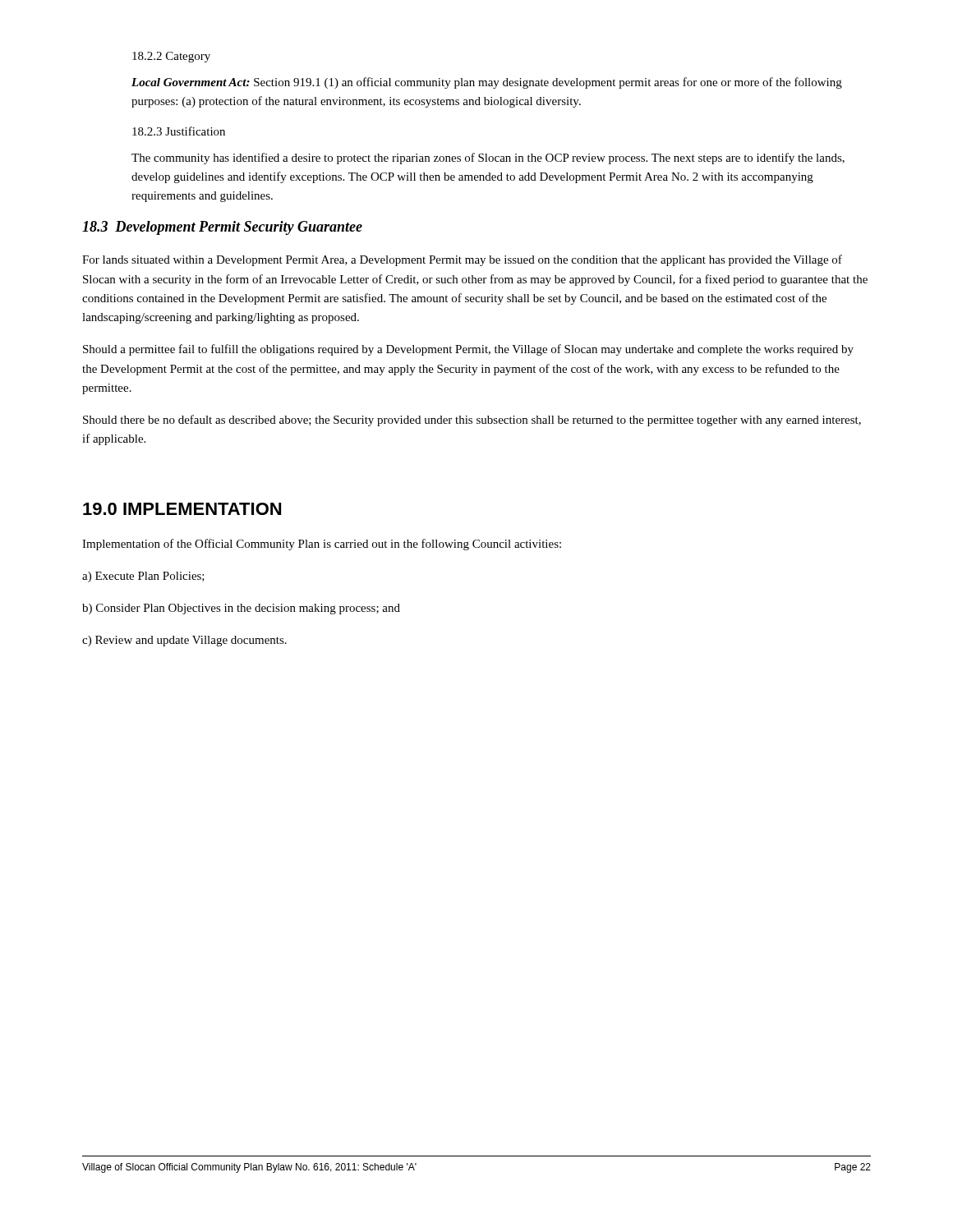This screenshot has width=953, height=1232.
Task: Point to the block beginning "Implementation of the"
Action: tap(476, 544)
